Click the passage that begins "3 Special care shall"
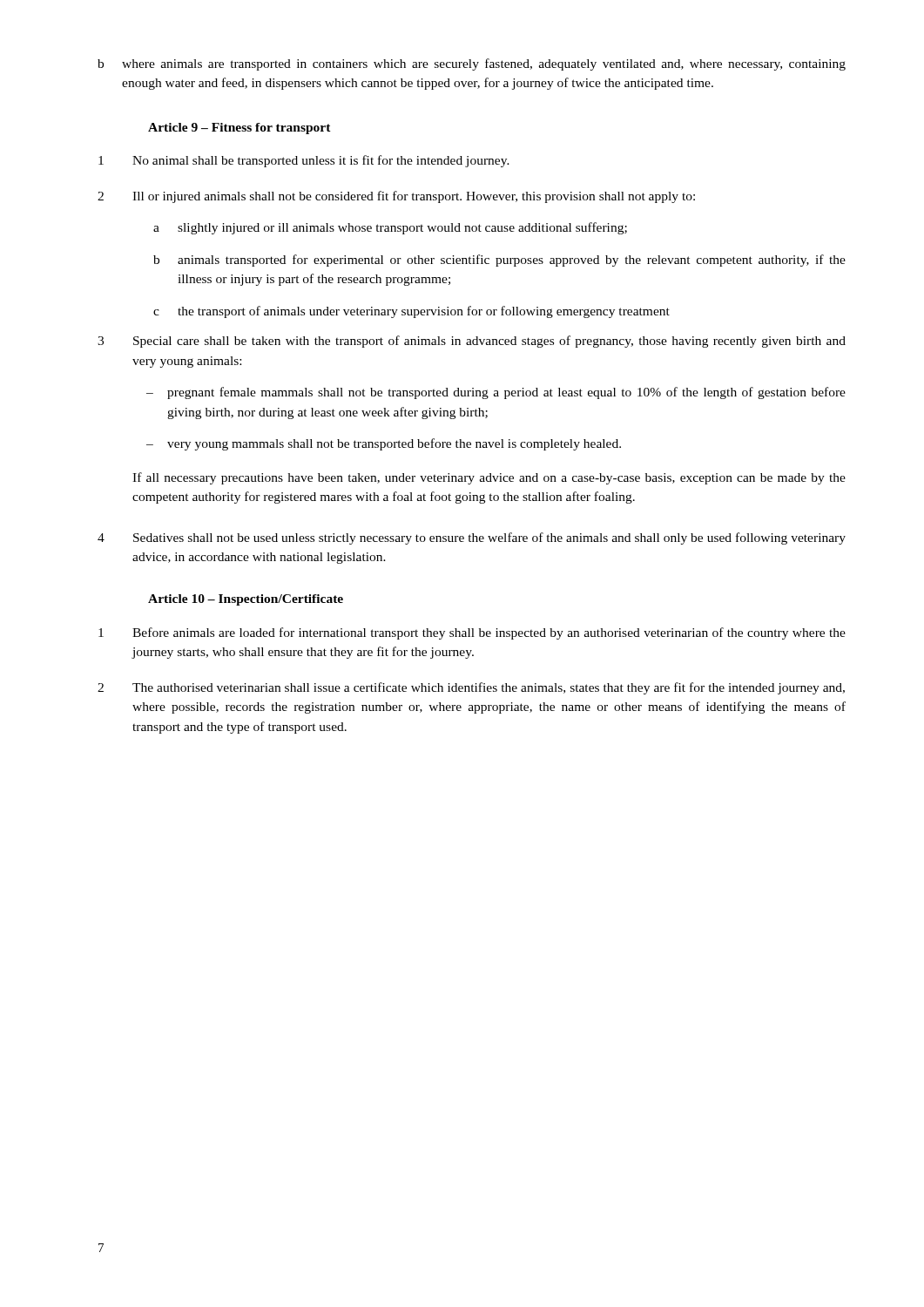This screenshot has height=1307, width=924. click(x=472, y=427)
